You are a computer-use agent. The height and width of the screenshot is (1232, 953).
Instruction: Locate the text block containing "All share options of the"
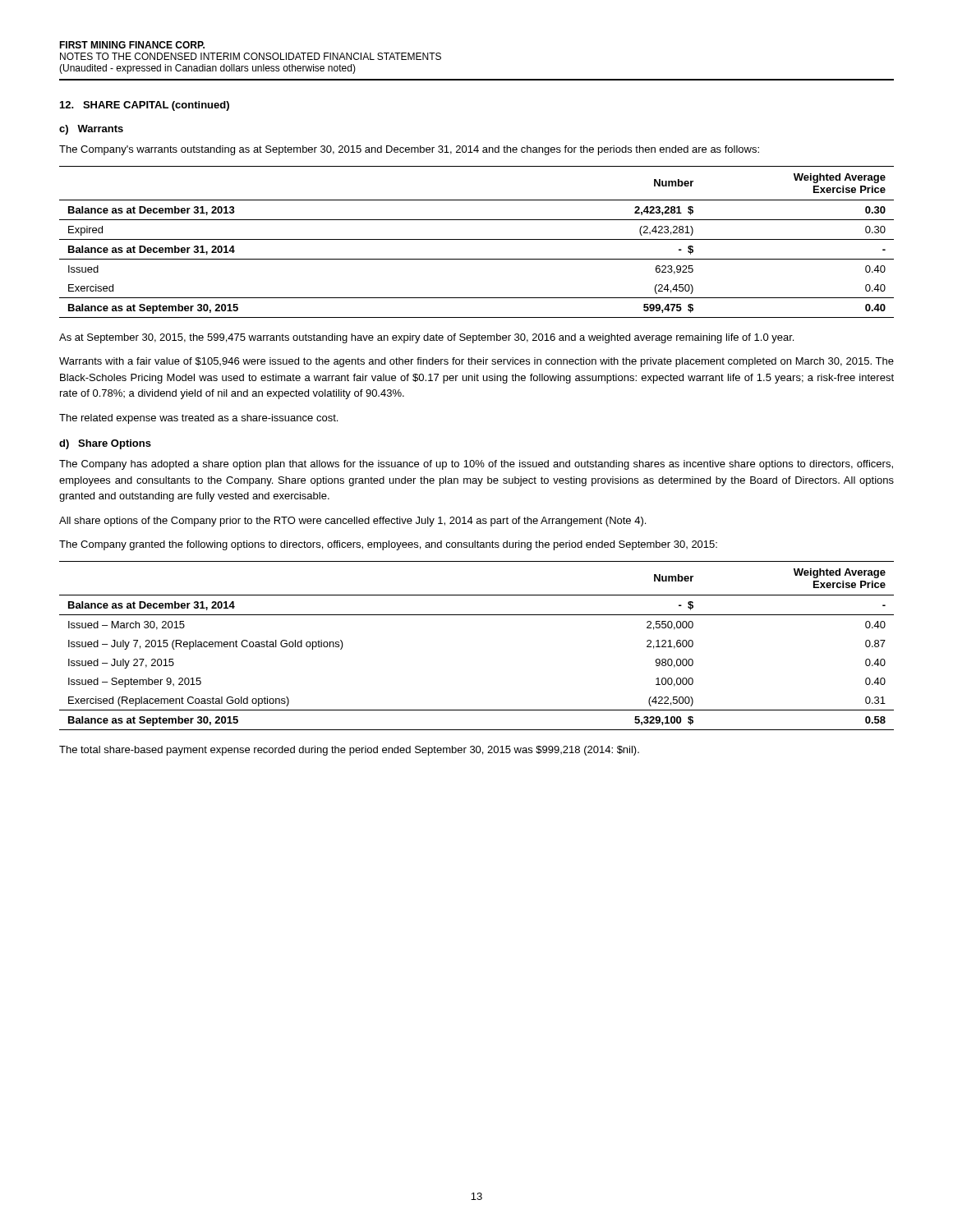point(353,520)
